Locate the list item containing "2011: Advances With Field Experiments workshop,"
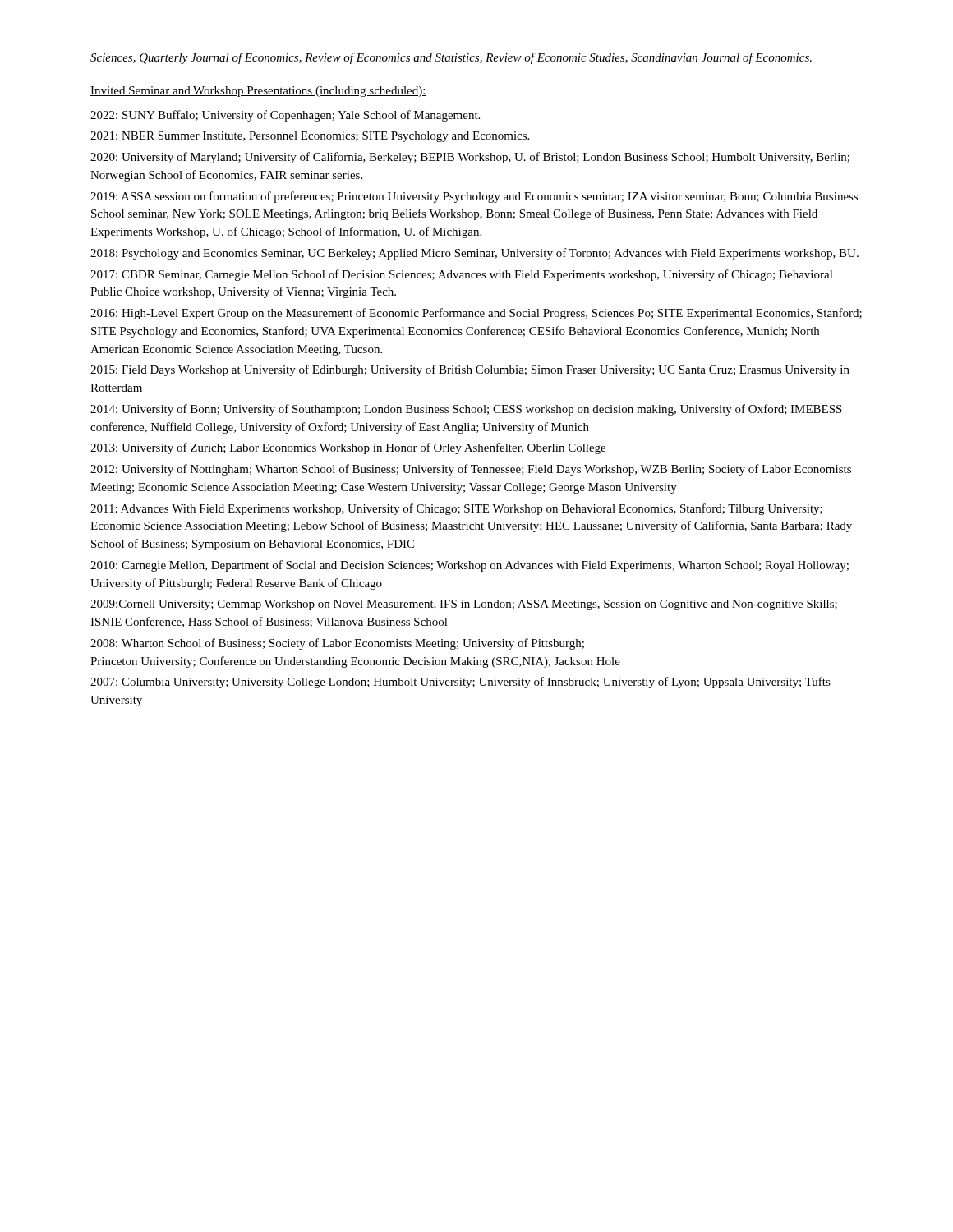Viewport: 953px width, 1232px height. 476,527
